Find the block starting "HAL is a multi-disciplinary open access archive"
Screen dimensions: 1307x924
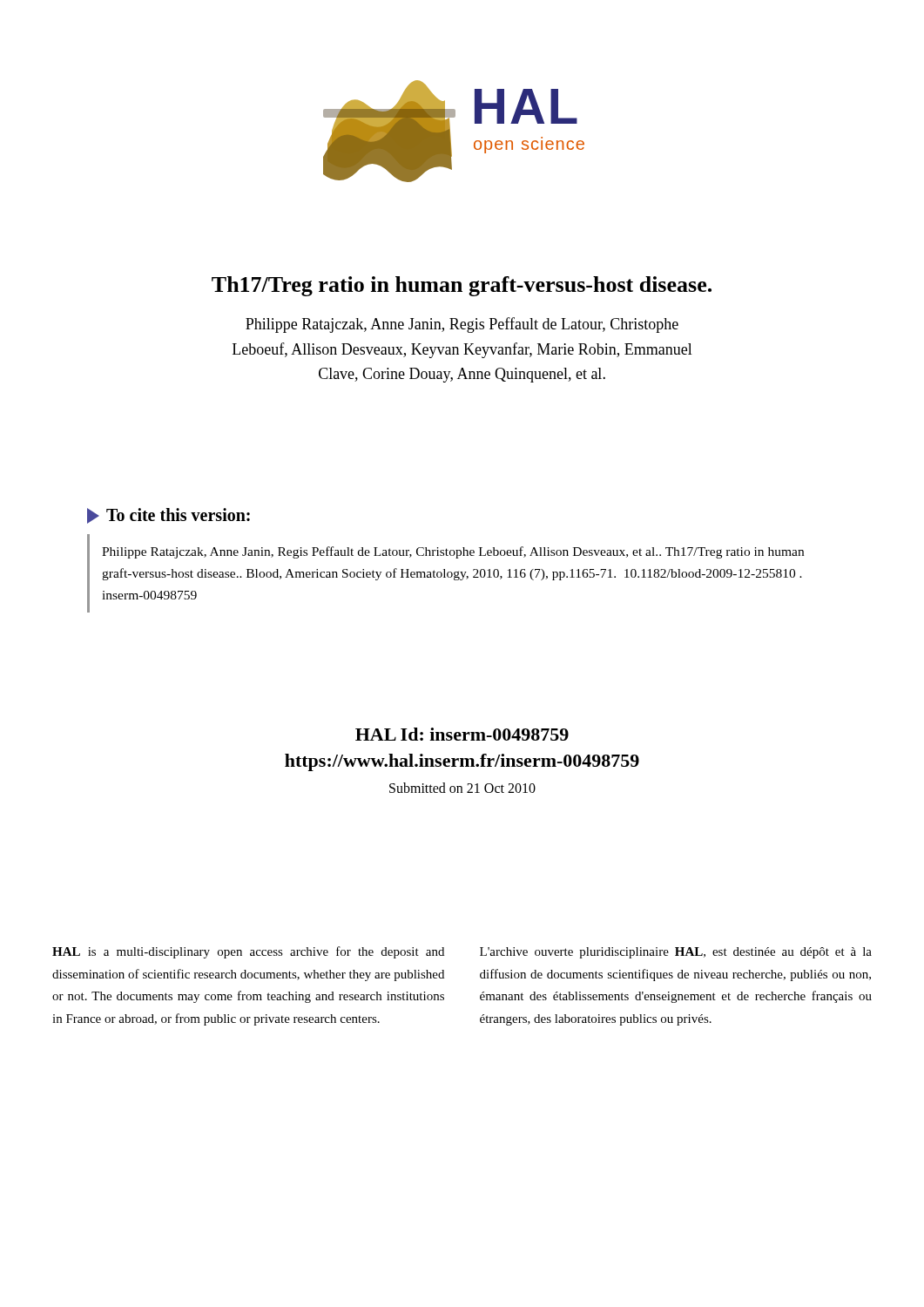(x=248, y=985)
